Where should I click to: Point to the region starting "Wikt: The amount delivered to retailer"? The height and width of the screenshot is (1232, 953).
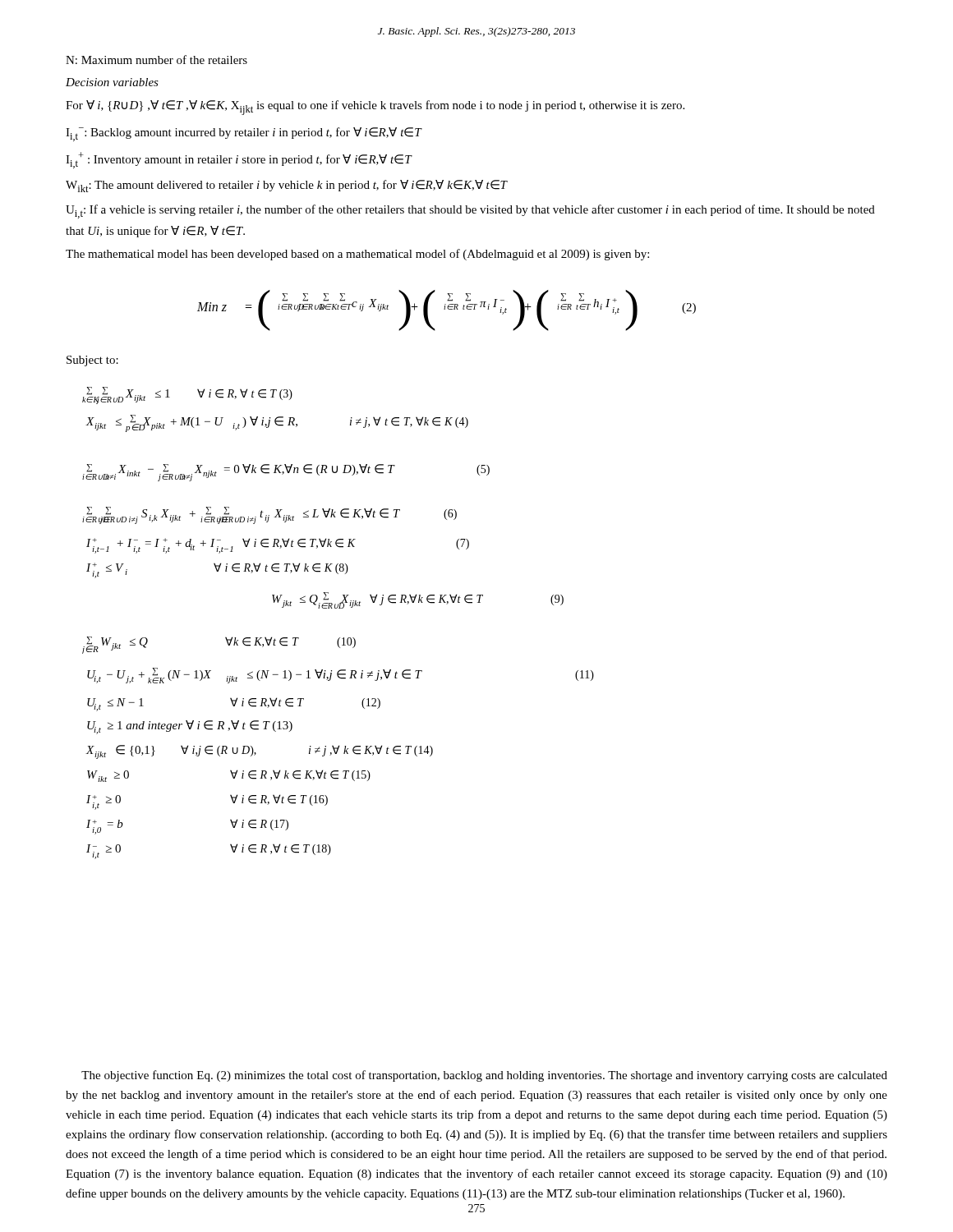(286, 186)
